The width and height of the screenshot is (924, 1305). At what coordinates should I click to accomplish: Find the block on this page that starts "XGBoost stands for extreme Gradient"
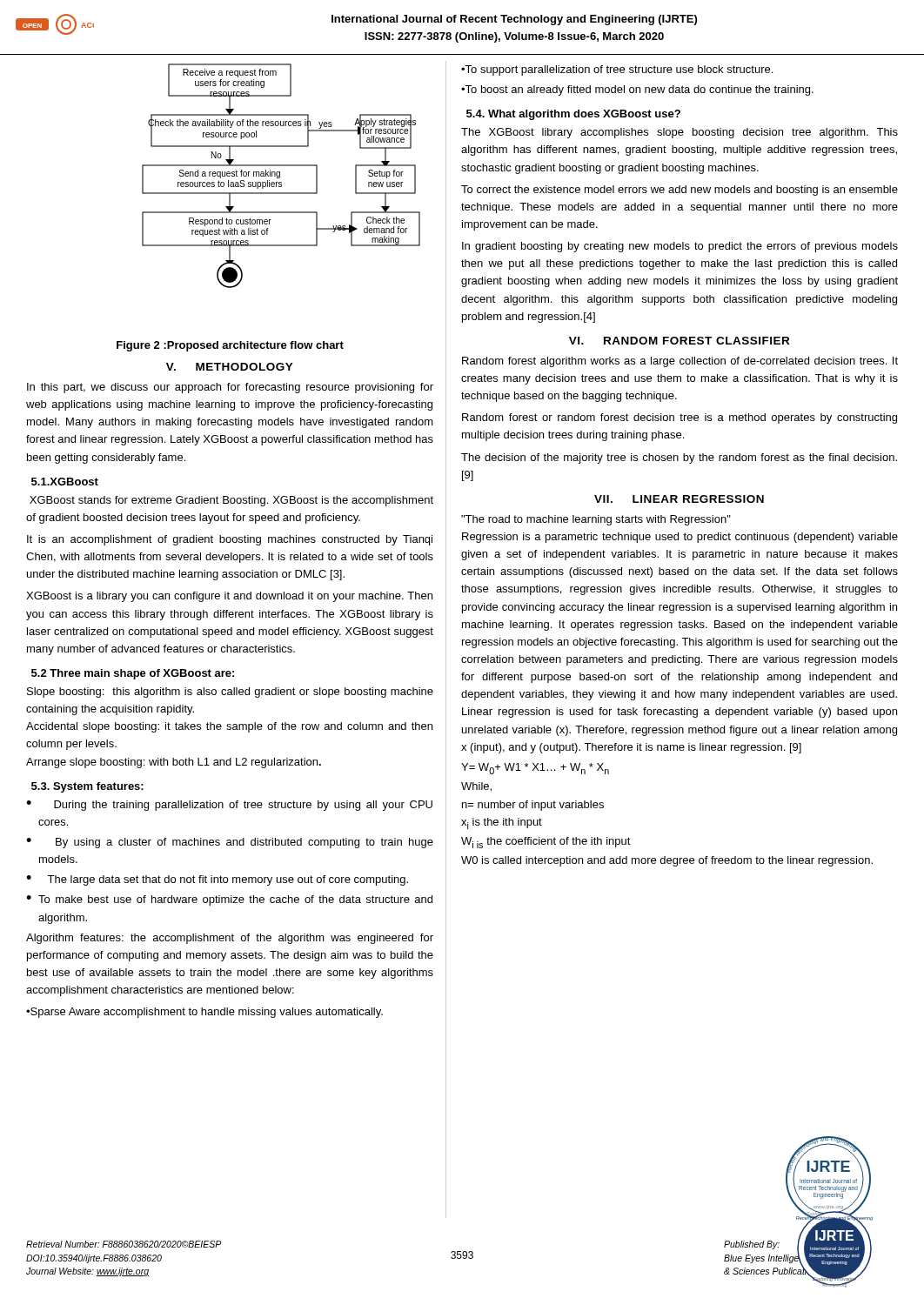coord(230,508)
